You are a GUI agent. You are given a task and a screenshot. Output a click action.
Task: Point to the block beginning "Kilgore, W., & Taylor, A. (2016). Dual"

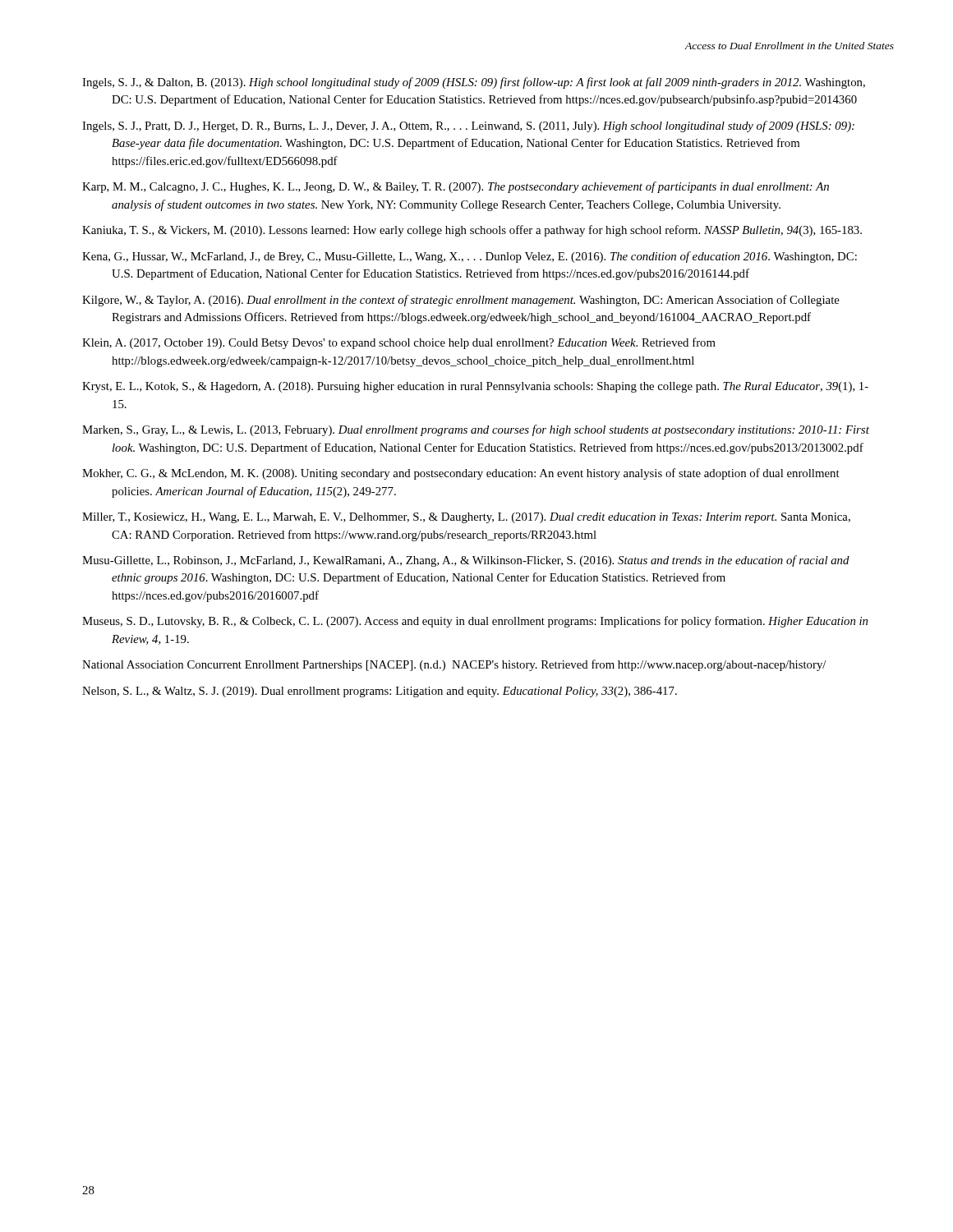coord(461,308)
